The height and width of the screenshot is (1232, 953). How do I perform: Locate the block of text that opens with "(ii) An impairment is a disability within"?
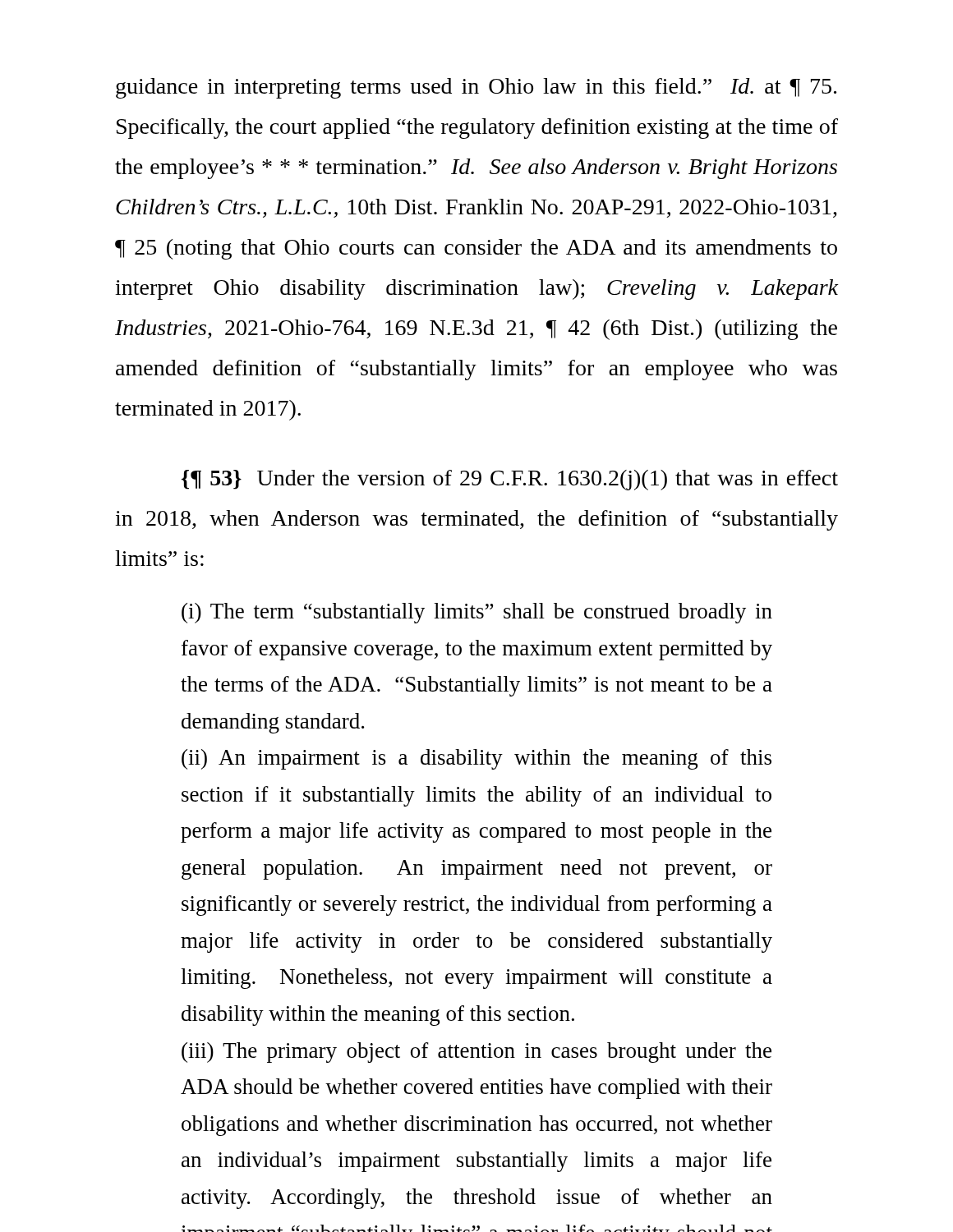(x=476, y=886)
